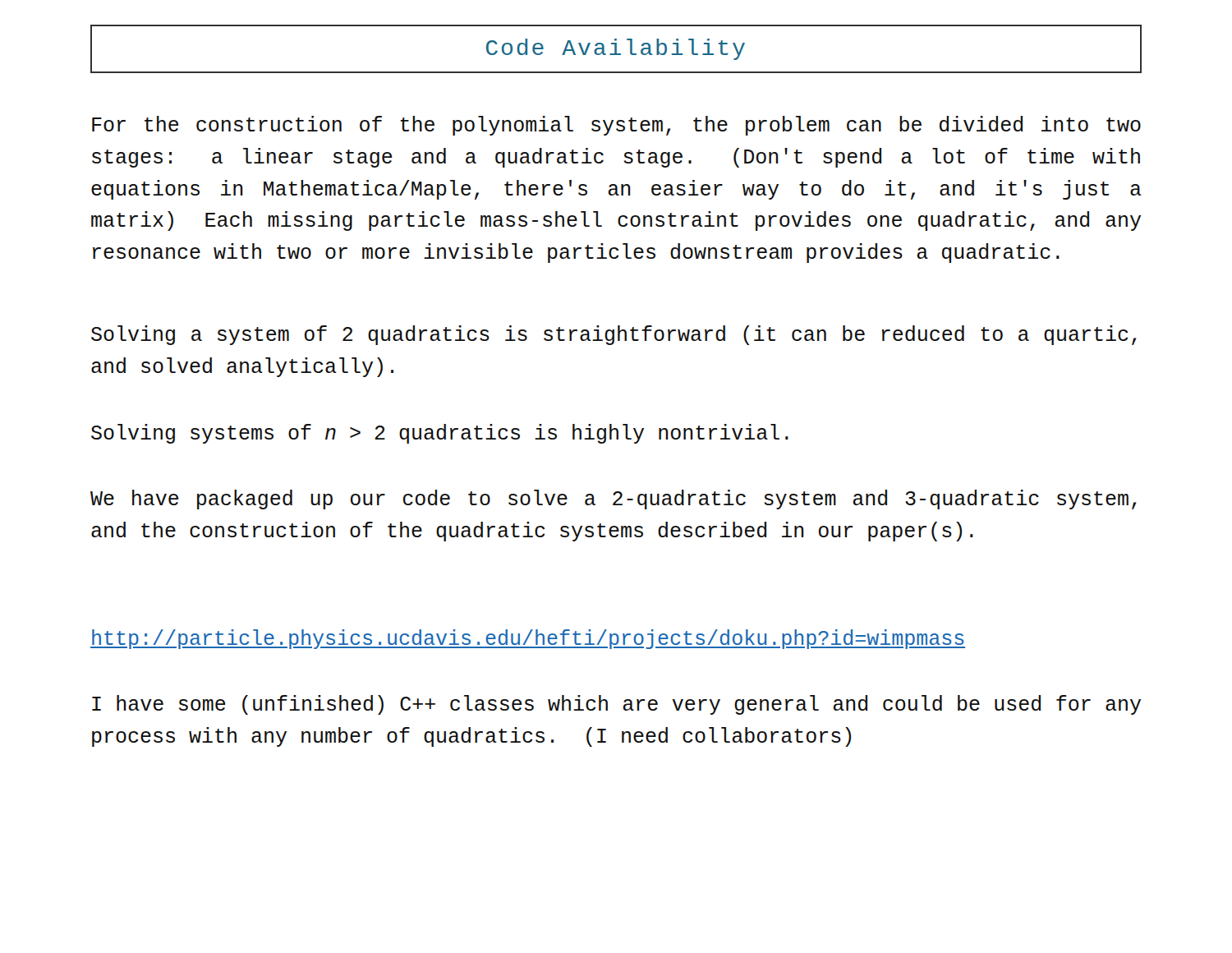1232x953 pixels.
Task: Point to the text block starting "Code Availability"
Action: [x=616, y=49]
